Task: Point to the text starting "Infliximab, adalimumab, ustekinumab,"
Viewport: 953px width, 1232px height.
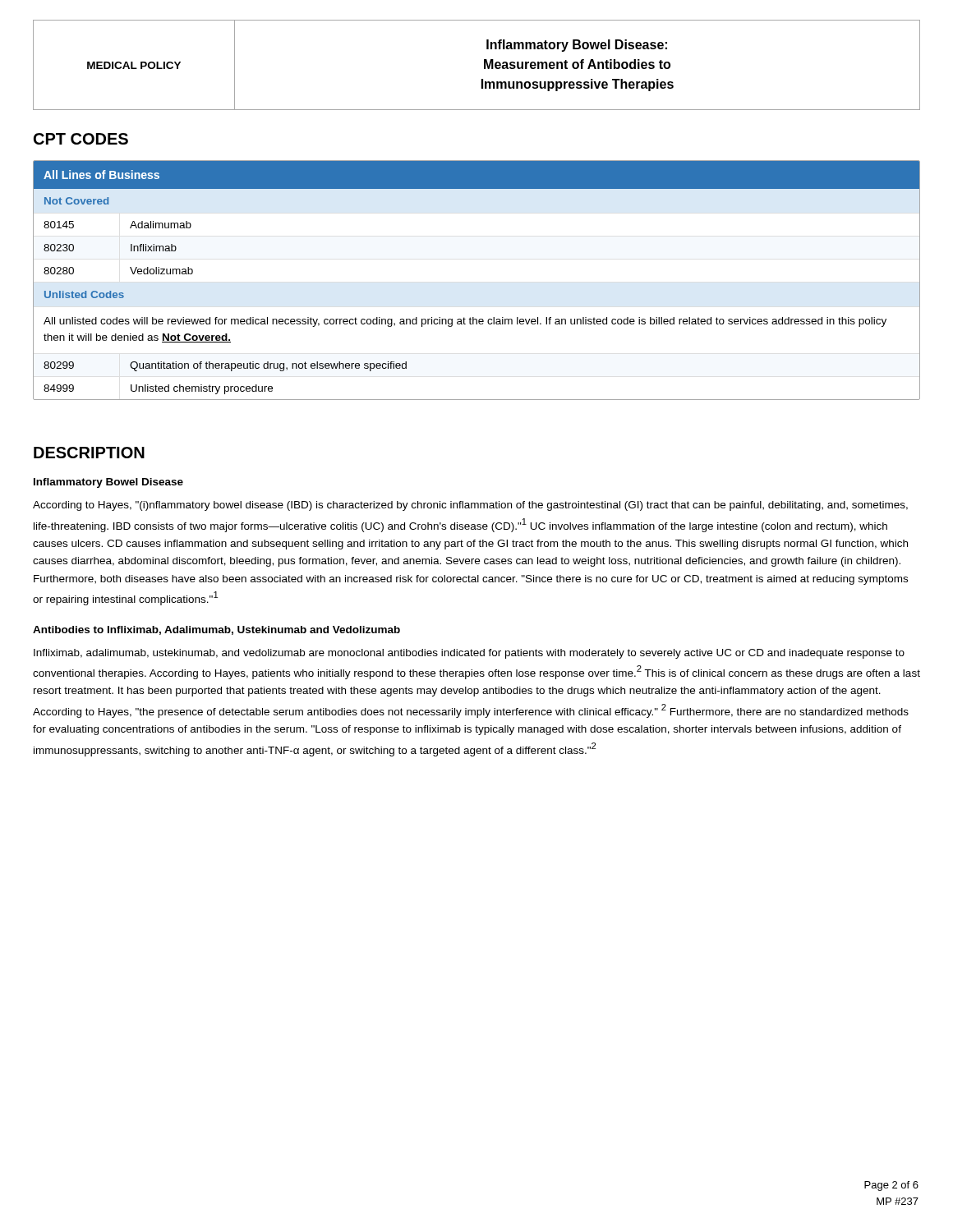Action: (476, 701)
